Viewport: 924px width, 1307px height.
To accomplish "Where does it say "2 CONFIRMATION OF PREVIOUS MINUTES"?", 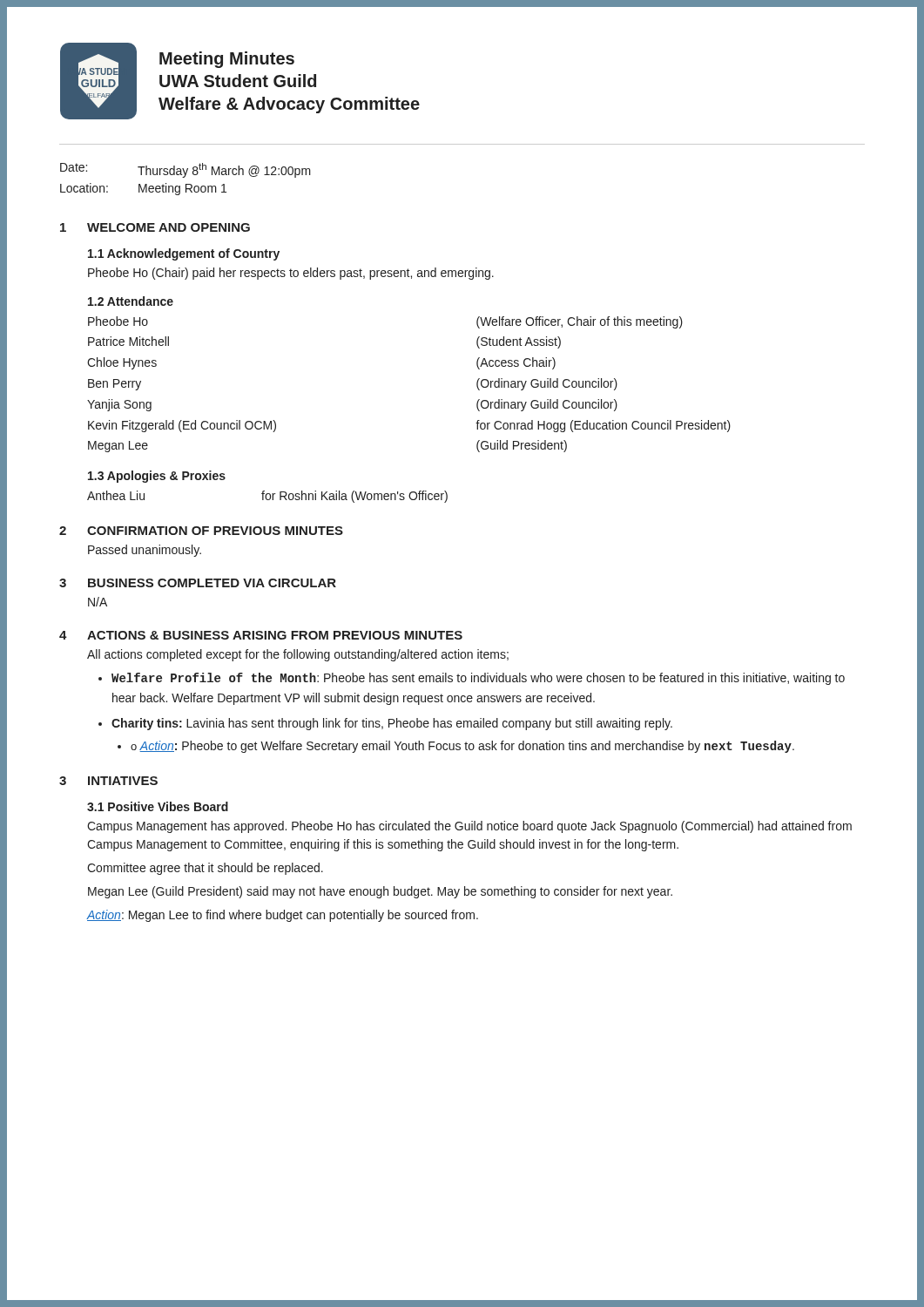I will point(201,530).
